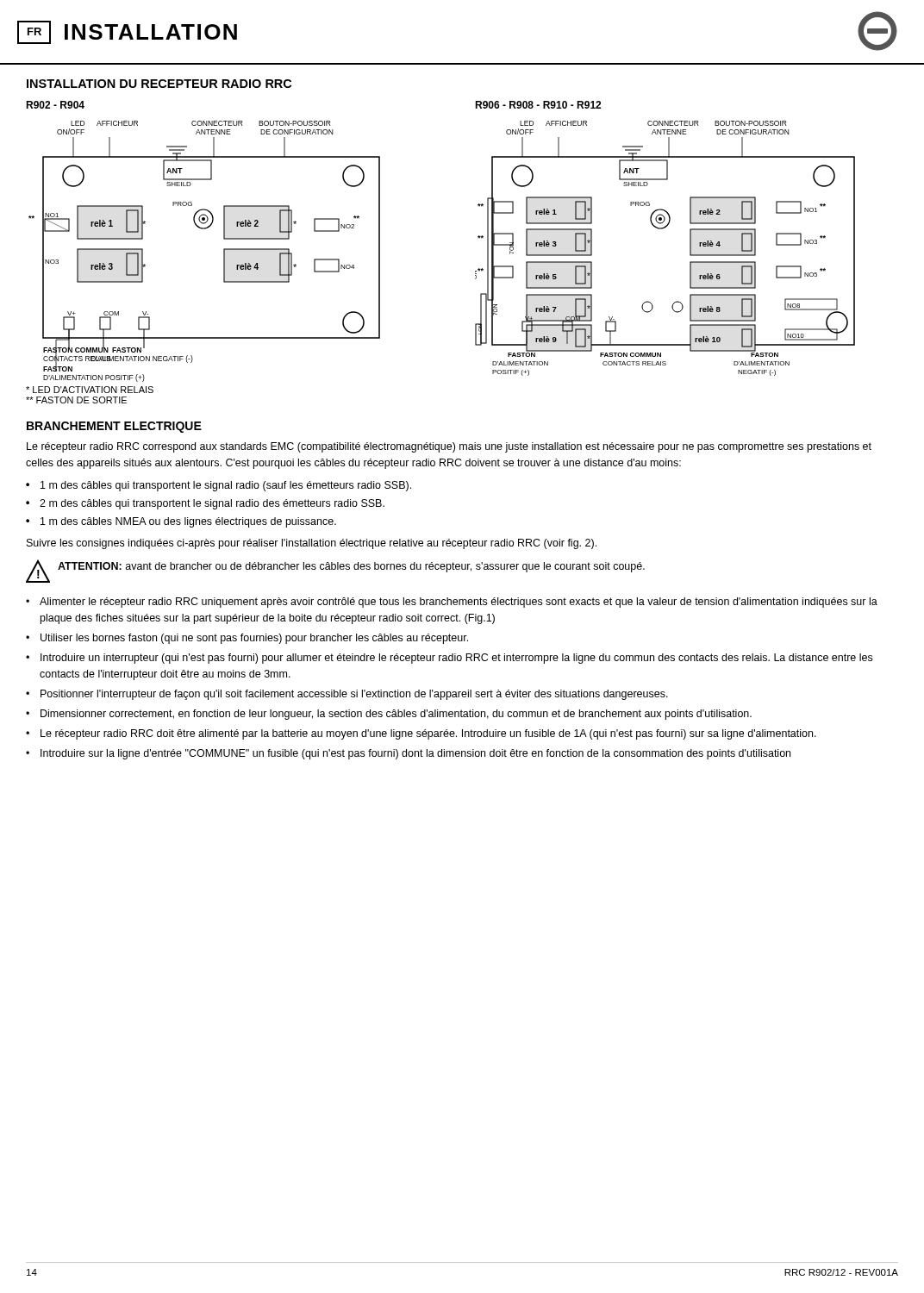Find the list item that says "• Positionner l'interrupteur de façon qu'il"

click(347, 695)
